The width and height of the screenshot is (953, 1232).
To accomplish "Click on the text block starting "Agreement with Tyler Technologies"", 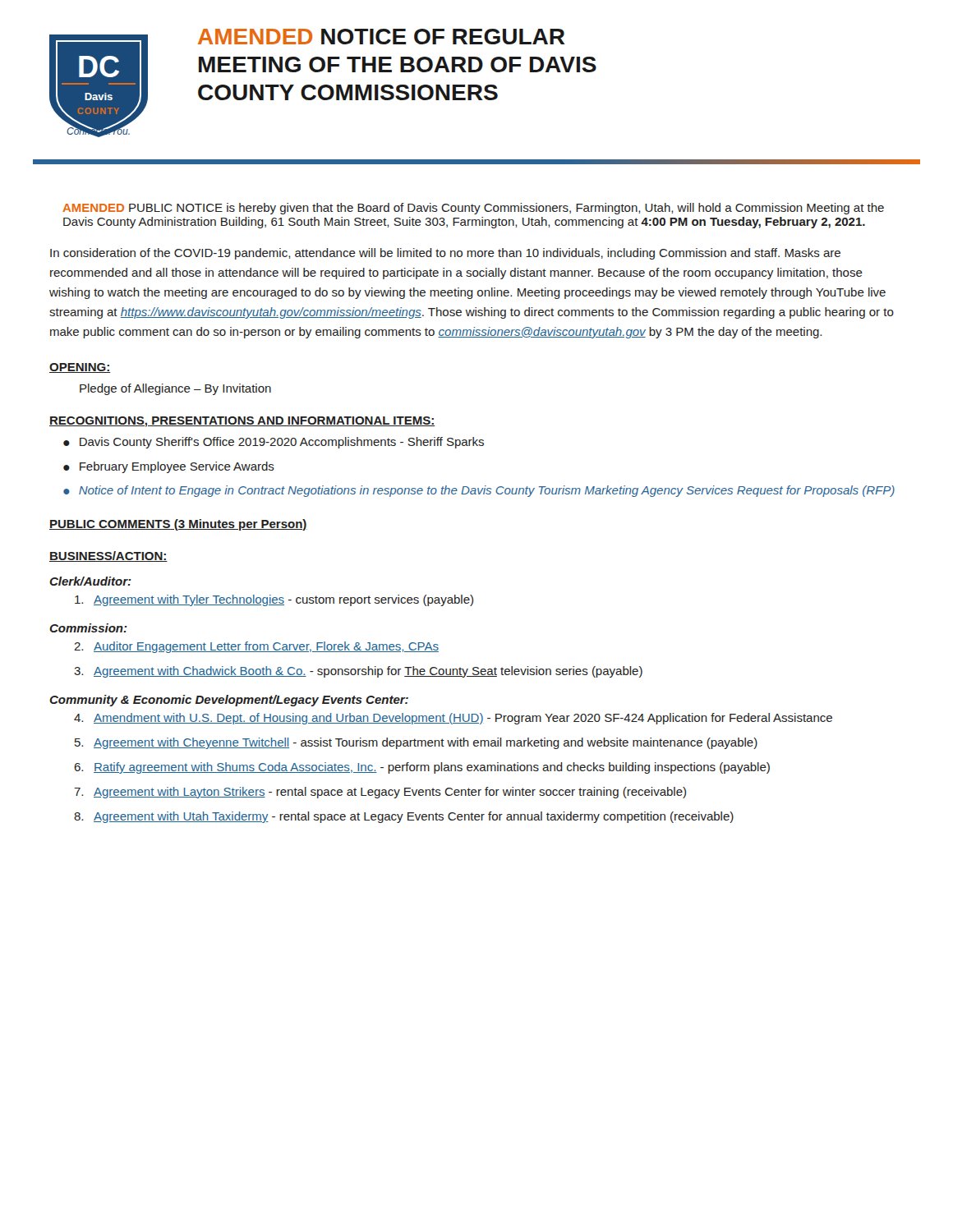I will (x=274, y=599).
